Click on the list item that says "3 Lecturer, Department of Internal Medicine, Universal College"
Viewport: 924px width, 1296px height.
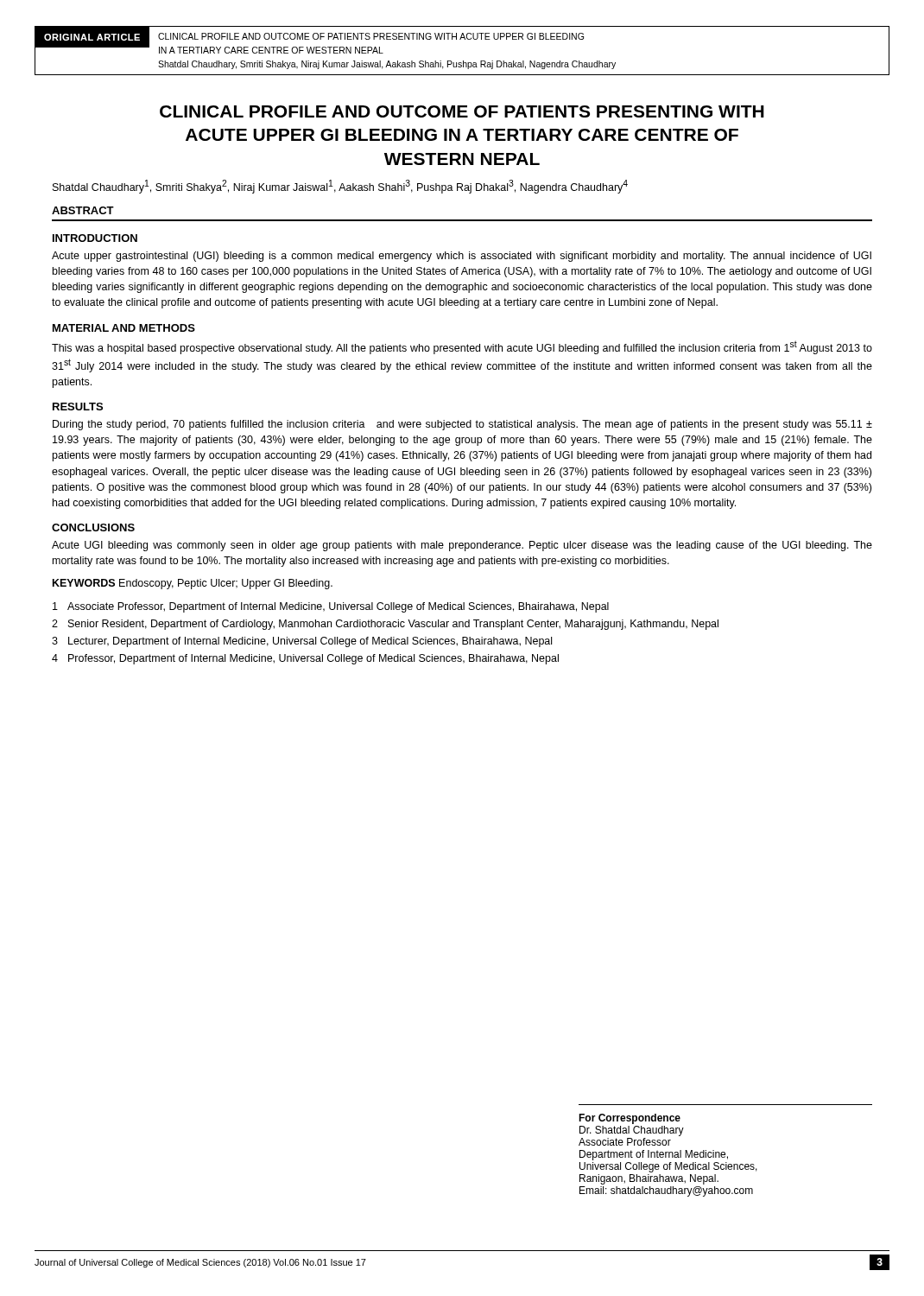[302, 641]
